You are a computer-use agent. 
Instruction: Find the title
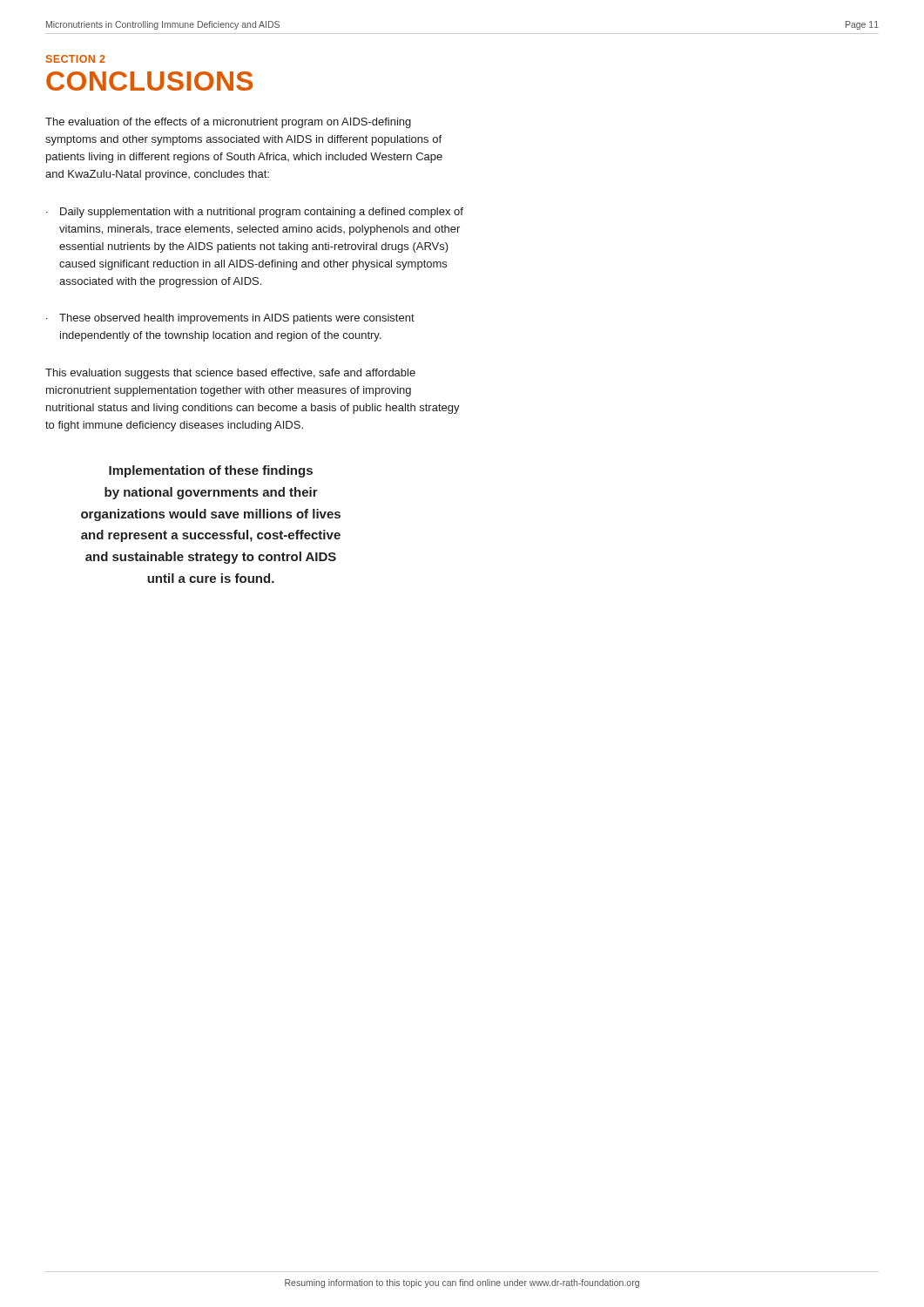(x=254, y=81)
